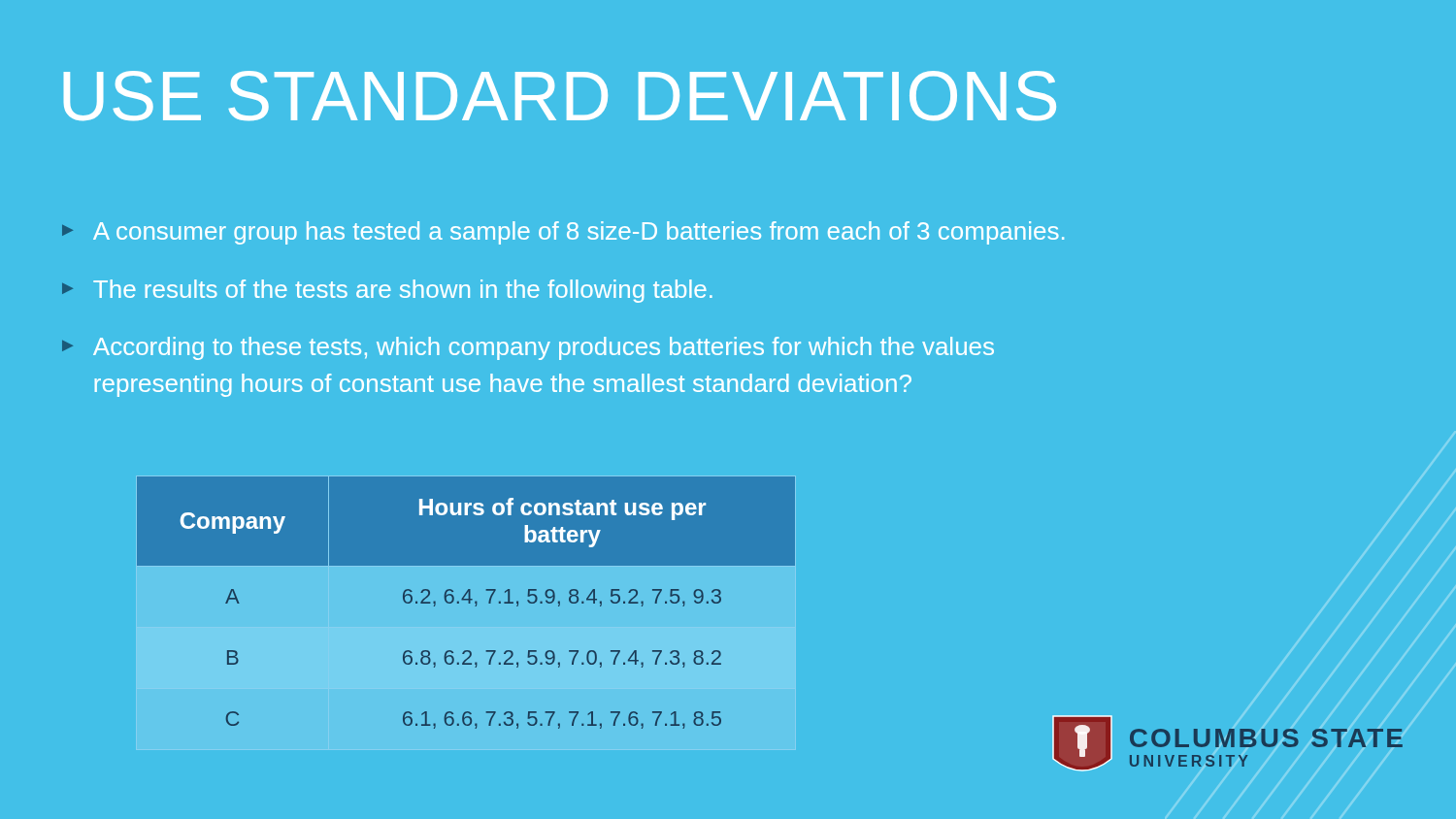
Task: Point to the region starting "► A consumer group has"
Action: [x=562, y=232]
